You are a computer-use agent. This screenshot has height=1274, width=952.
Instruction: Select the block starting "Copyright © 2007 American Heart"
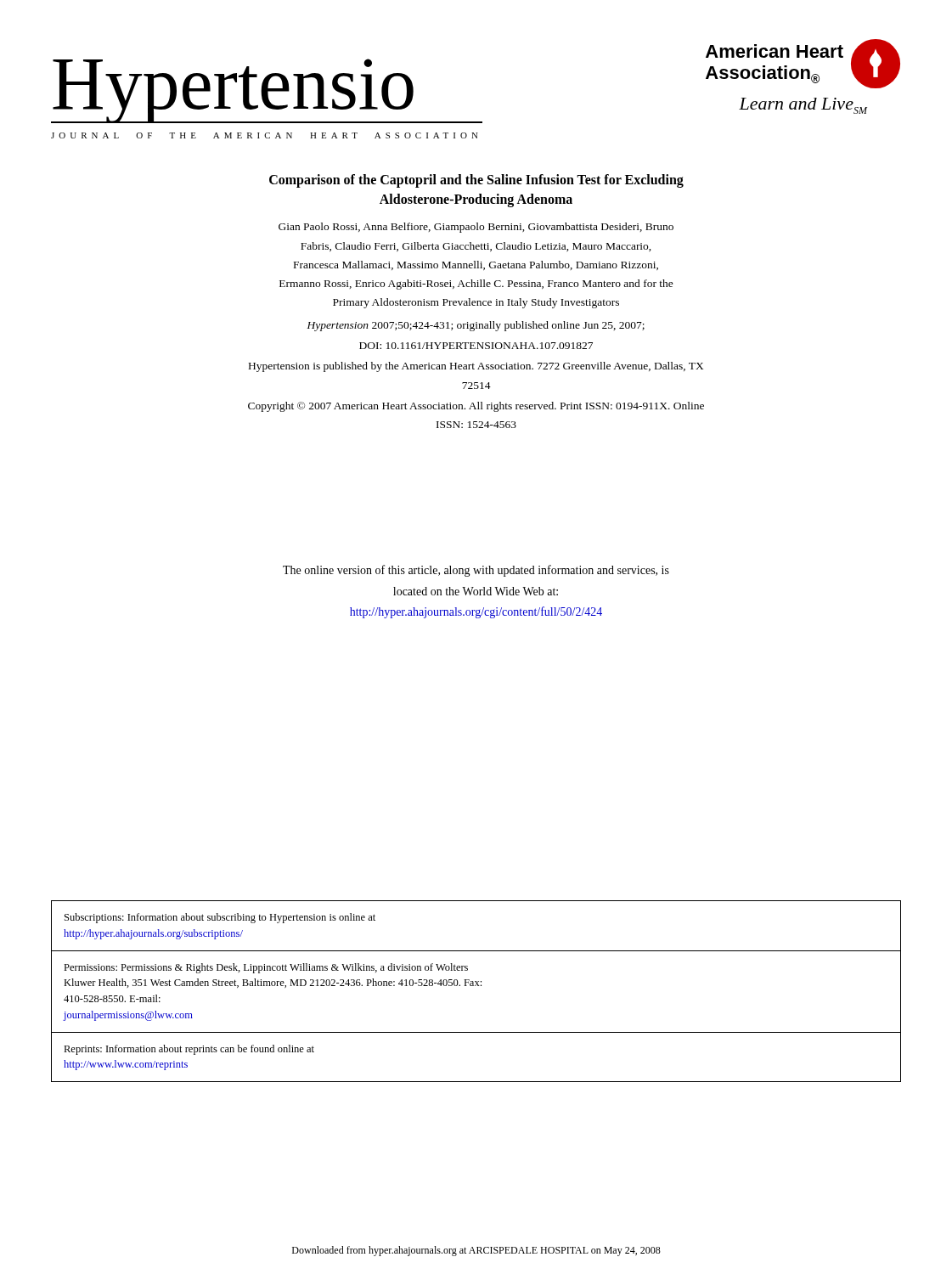tap(476, 415)
